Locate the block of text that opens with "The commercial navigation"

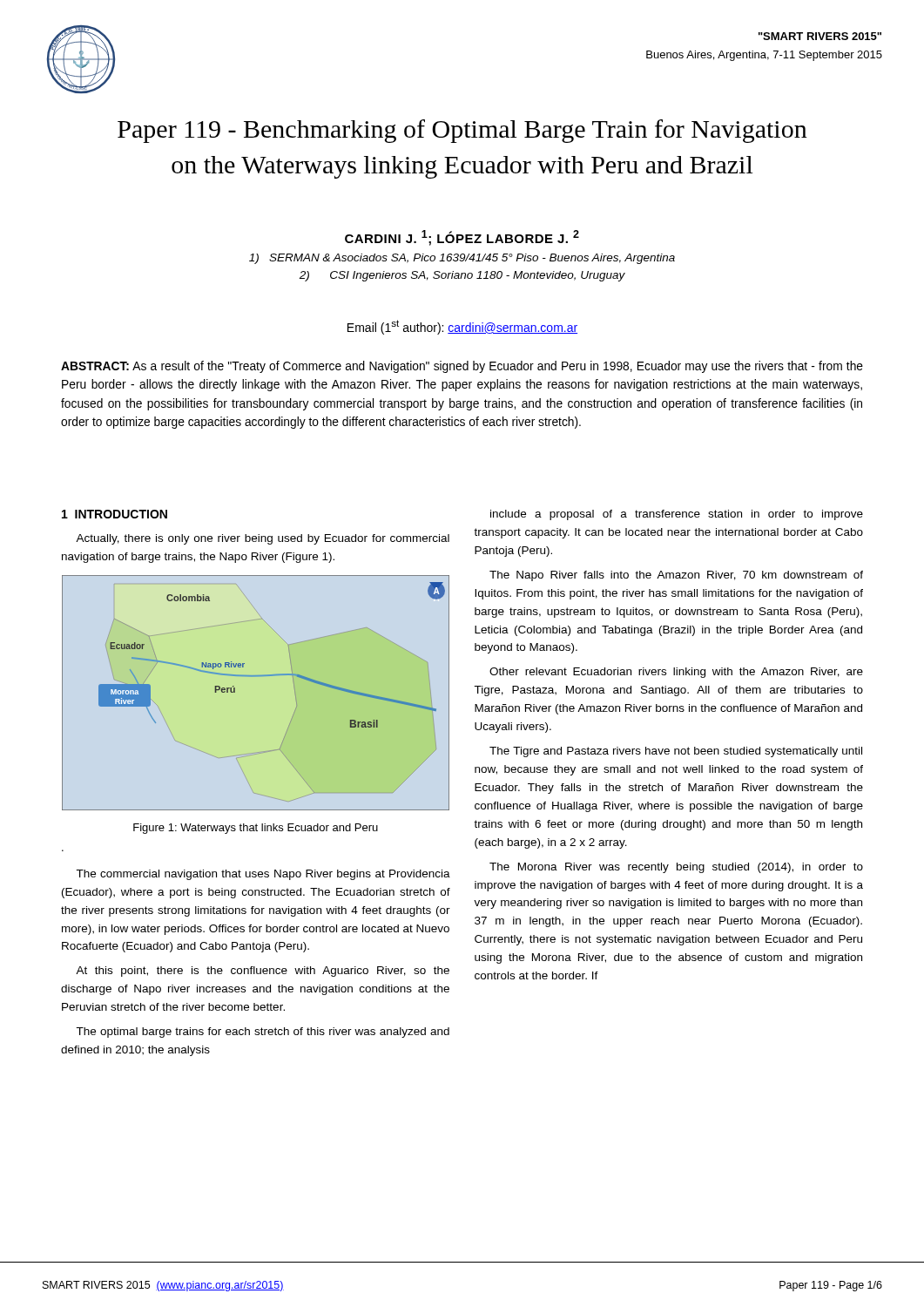tap(255, 962)
